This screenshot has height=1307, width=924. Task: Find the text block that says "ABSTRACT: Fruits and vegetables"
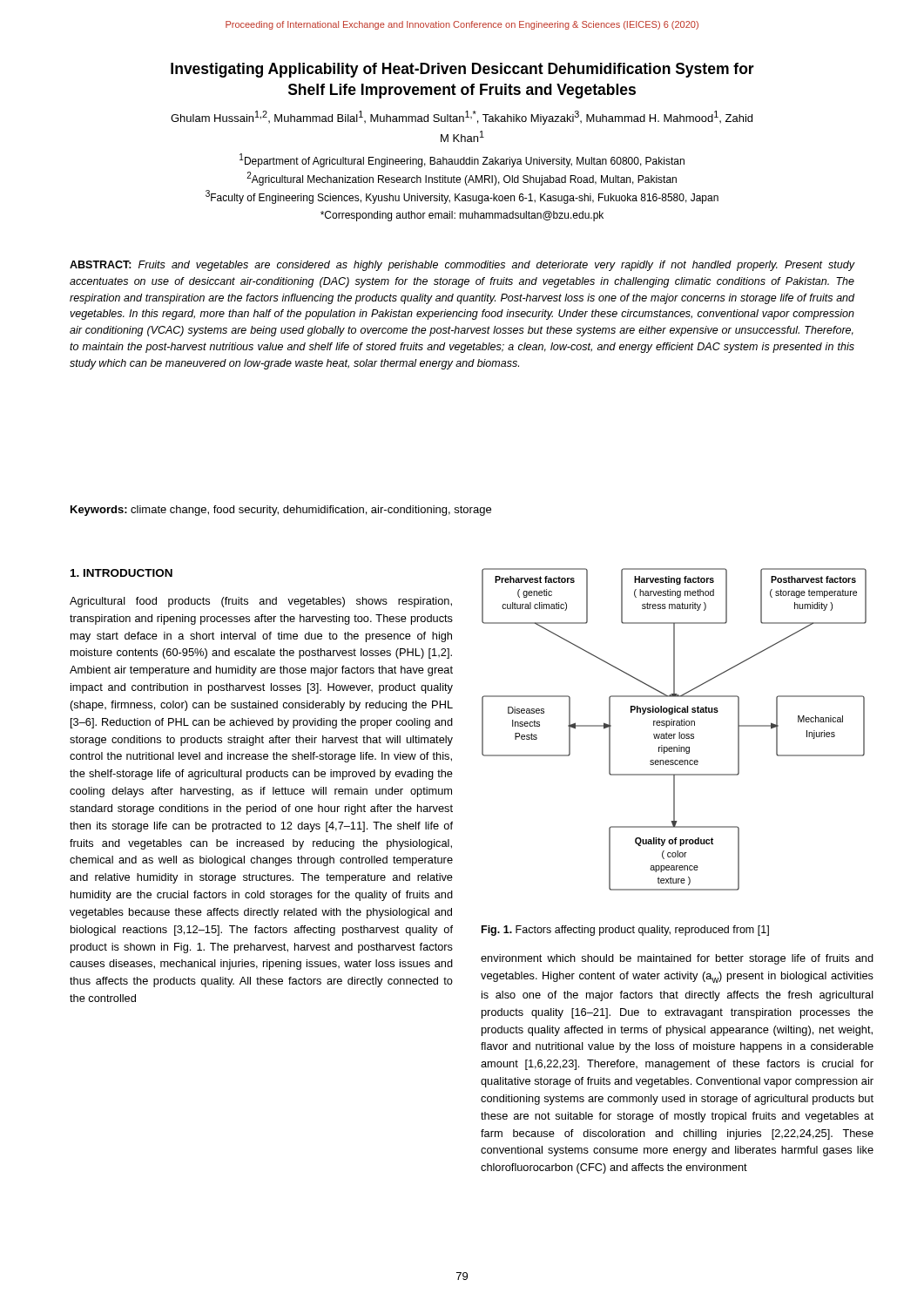[462, 314]
